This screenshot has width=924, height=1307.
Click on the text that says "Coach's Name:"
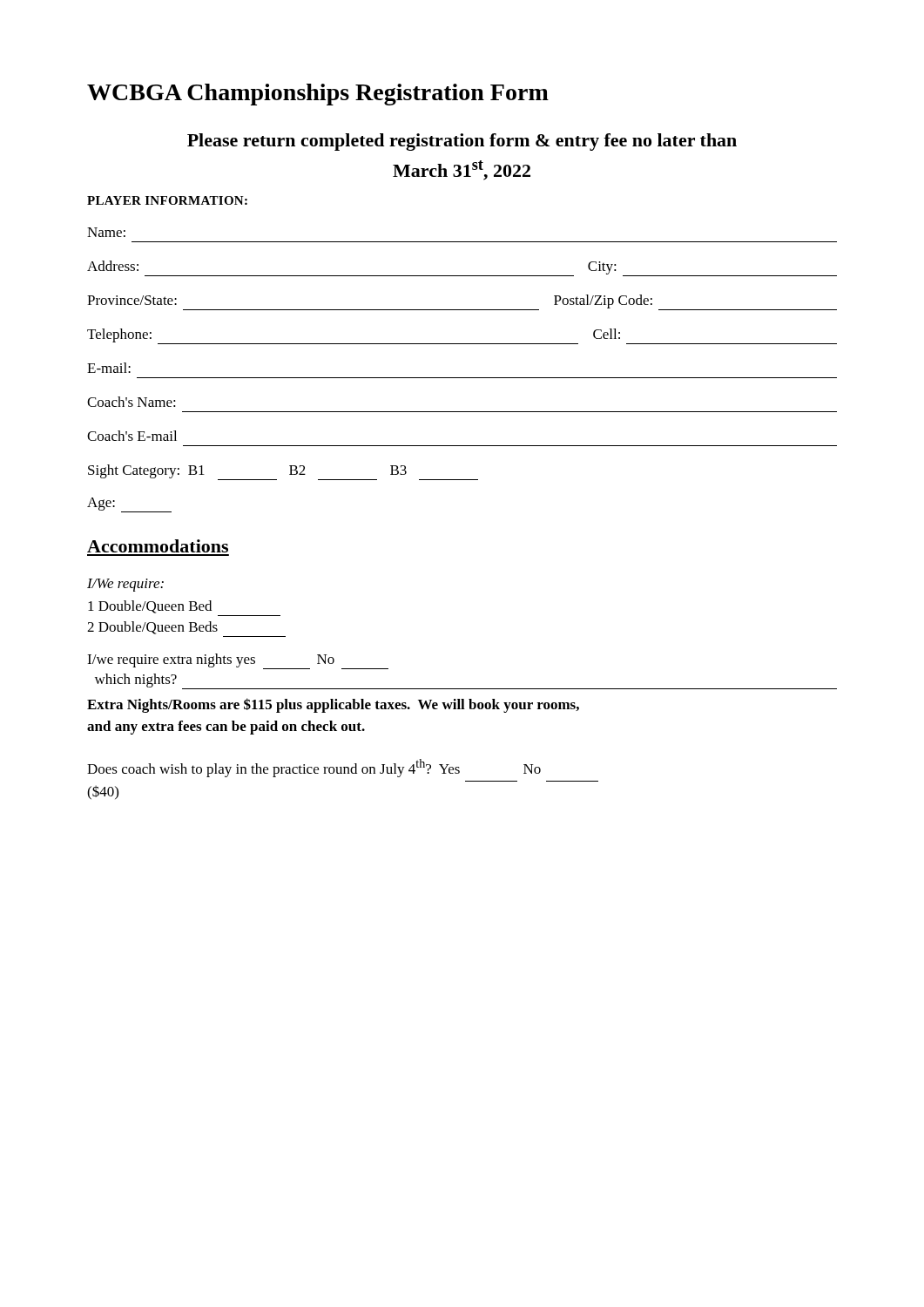462,403
